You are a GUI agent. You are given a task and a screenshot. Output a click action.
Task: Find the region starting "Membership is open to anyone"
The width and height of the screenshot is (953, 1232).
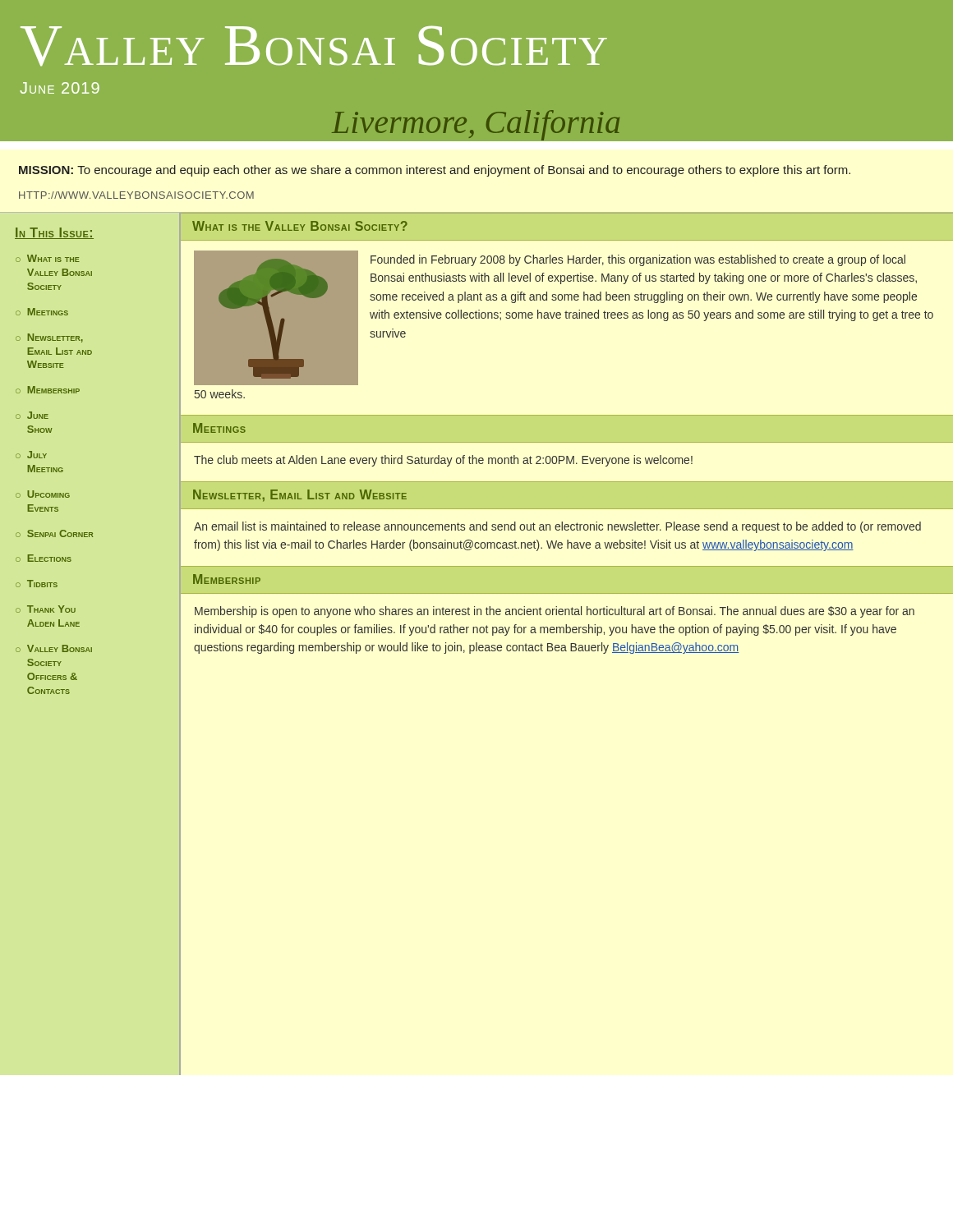pyautogui.click(x=554, y=629)
